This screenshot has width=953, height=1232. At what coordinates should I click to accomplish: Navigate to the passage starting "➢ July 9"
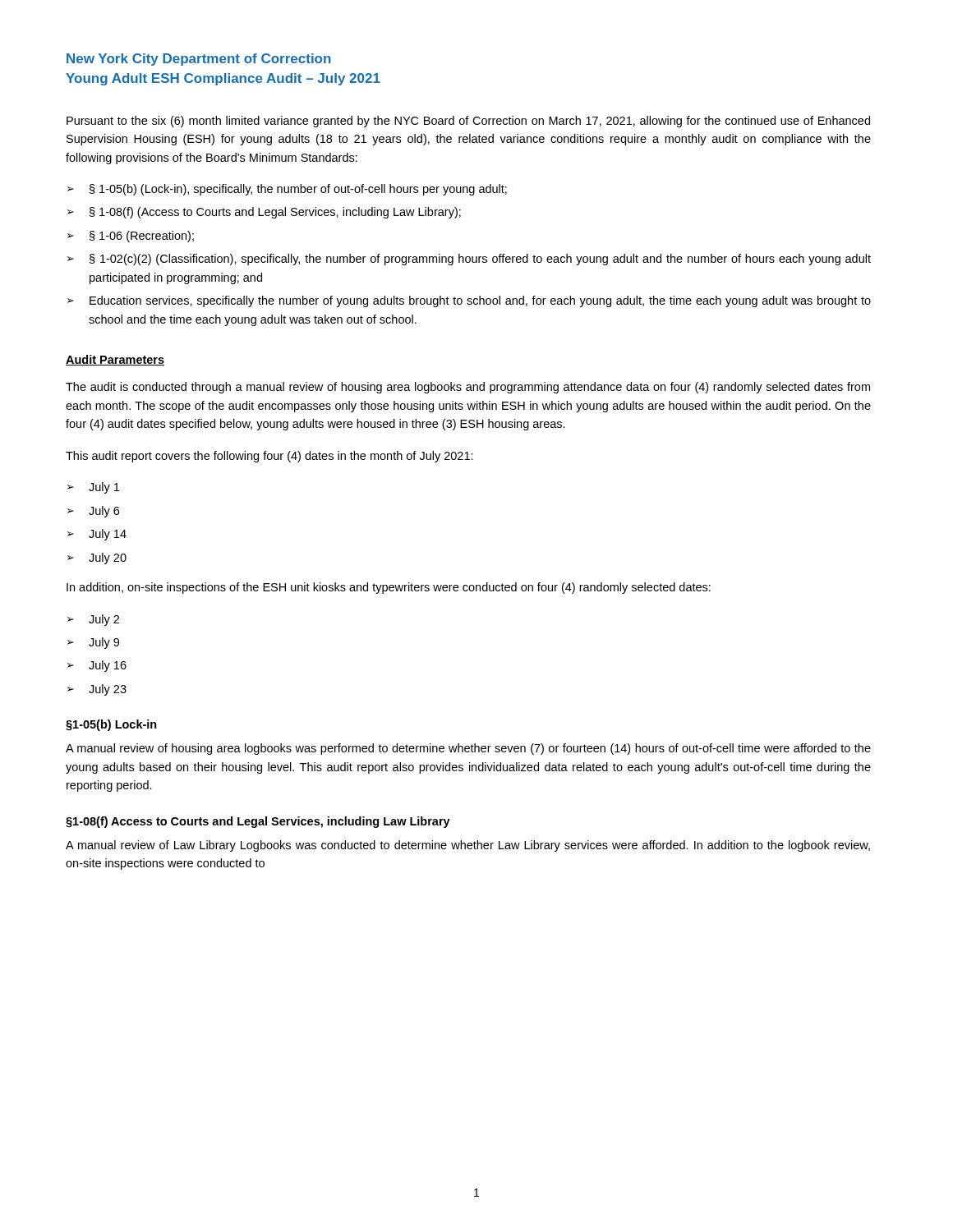(x=93, y=643)
